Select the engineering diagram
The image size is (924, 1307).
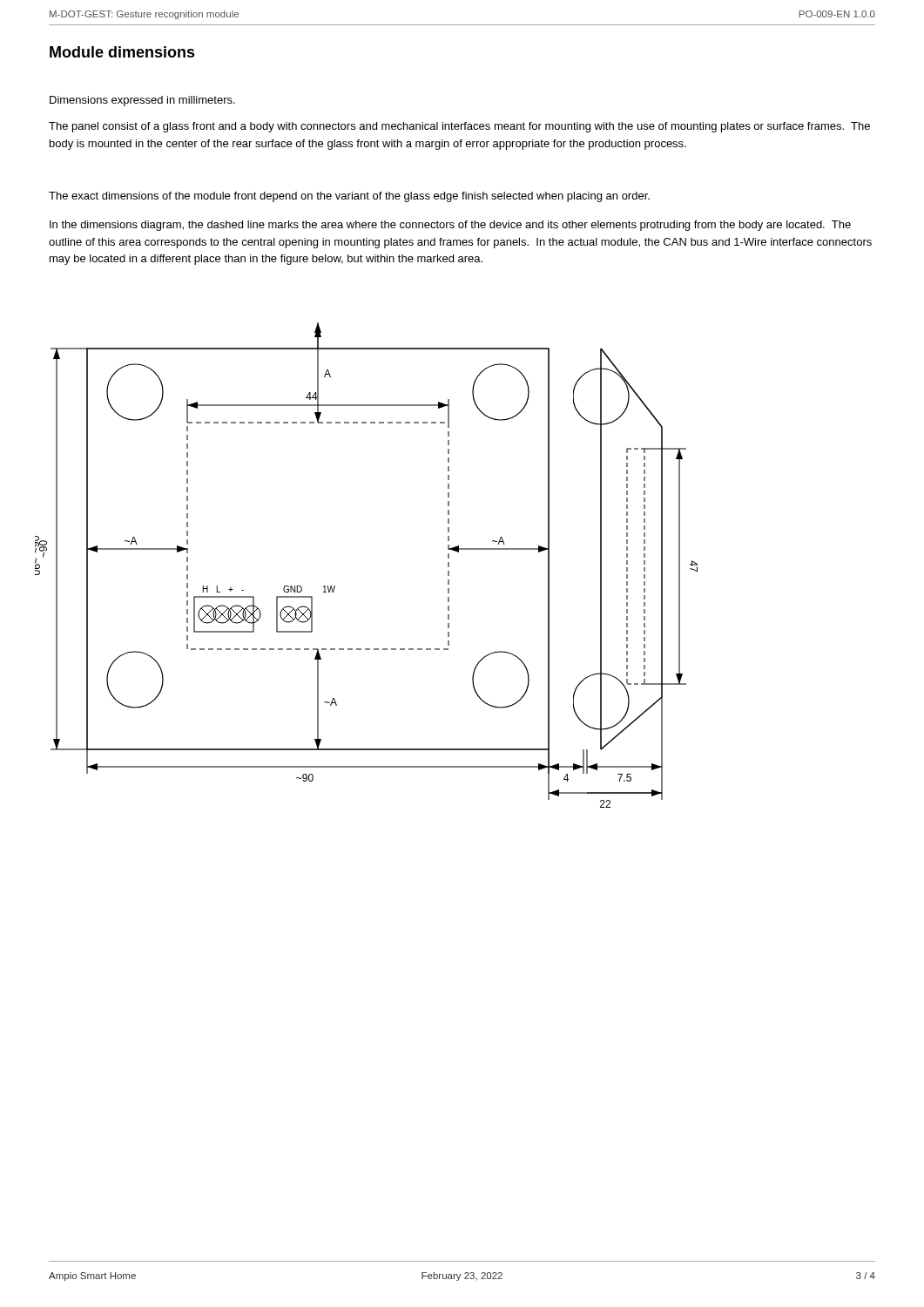click(462, 566)
